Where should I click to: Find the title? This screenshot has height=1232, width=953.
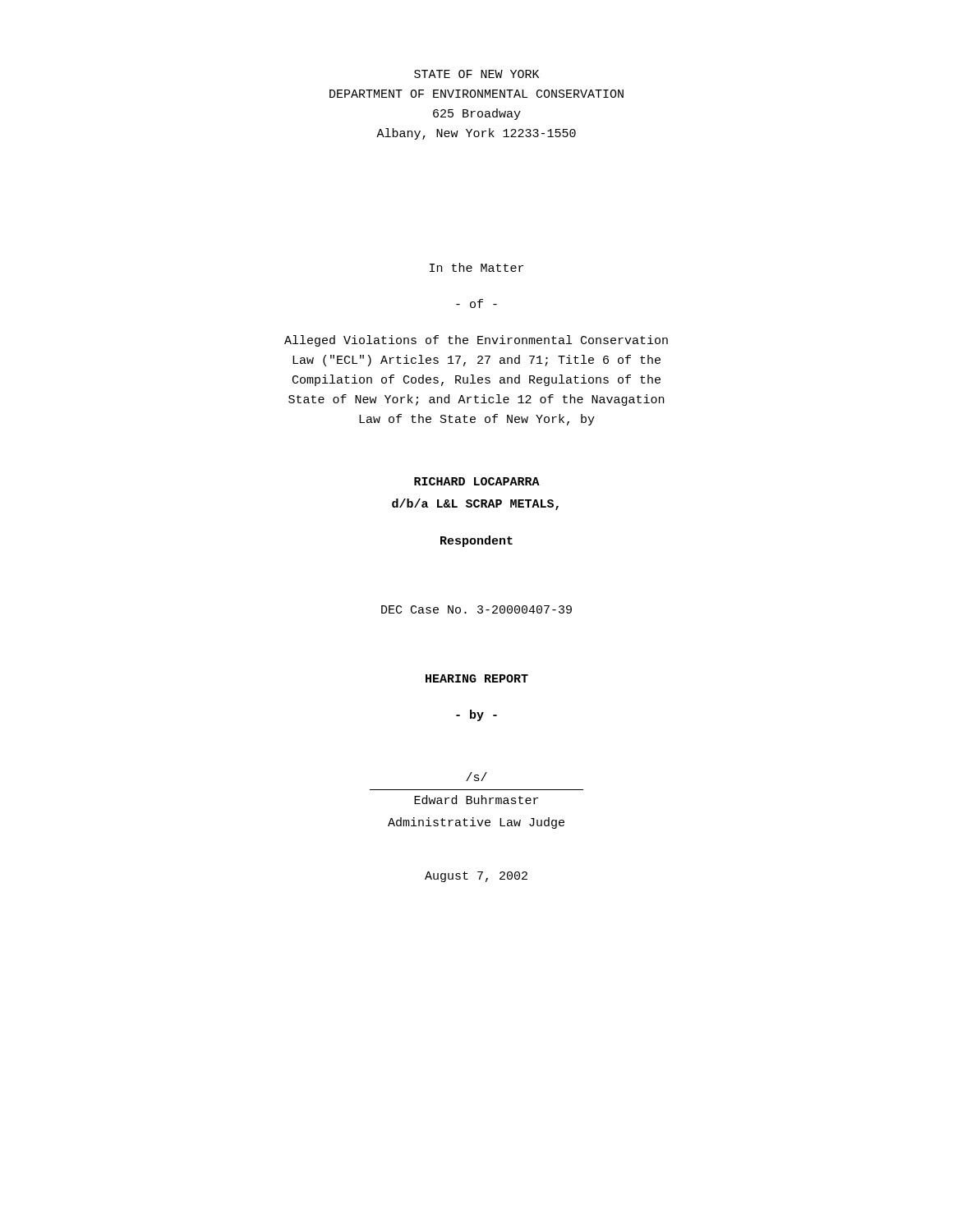click(x=476, y=105)
